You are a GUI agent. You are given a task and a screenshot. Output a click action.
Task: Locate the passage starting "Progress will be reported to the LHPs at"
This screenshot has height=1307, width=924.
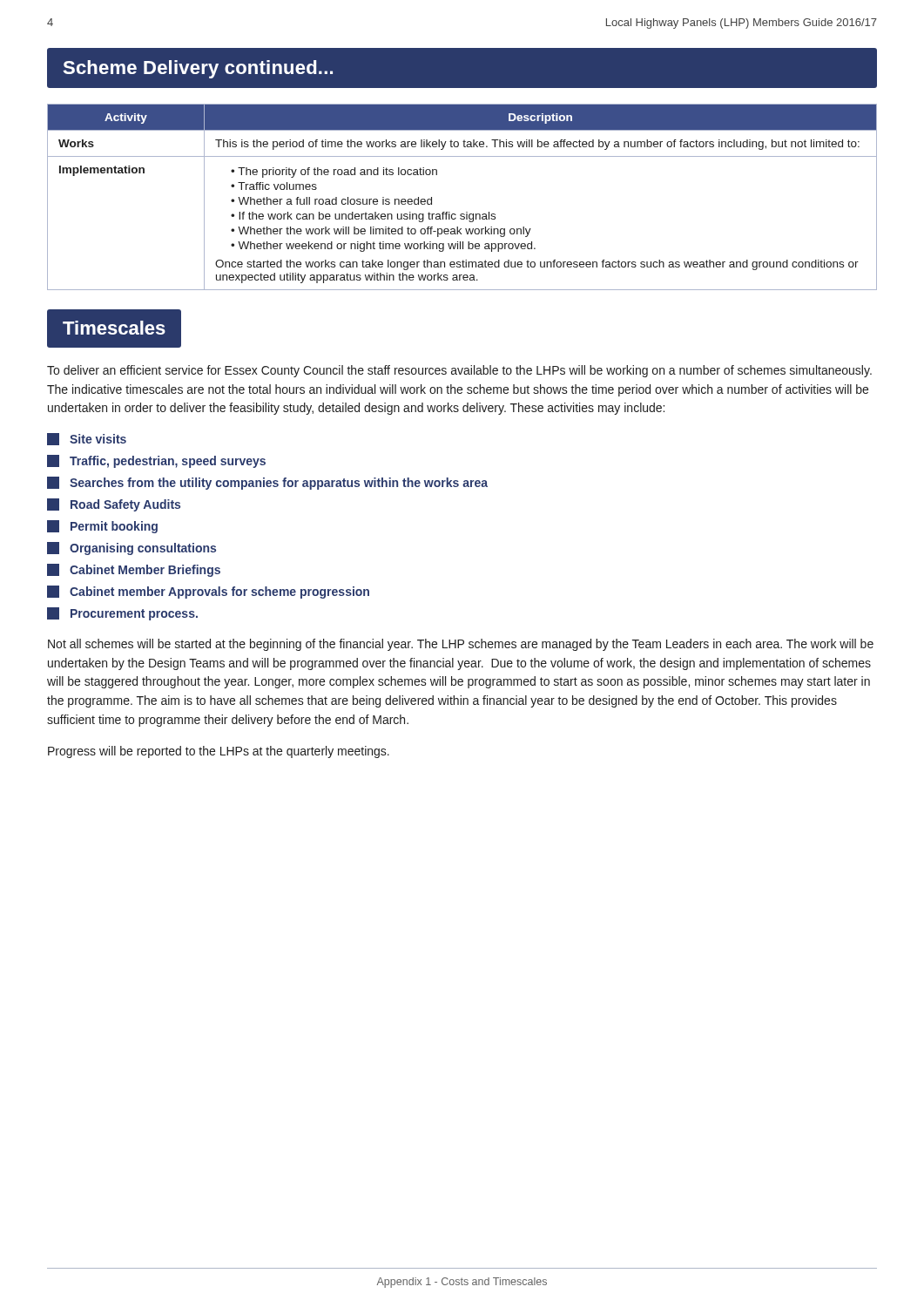click(218, 751)
